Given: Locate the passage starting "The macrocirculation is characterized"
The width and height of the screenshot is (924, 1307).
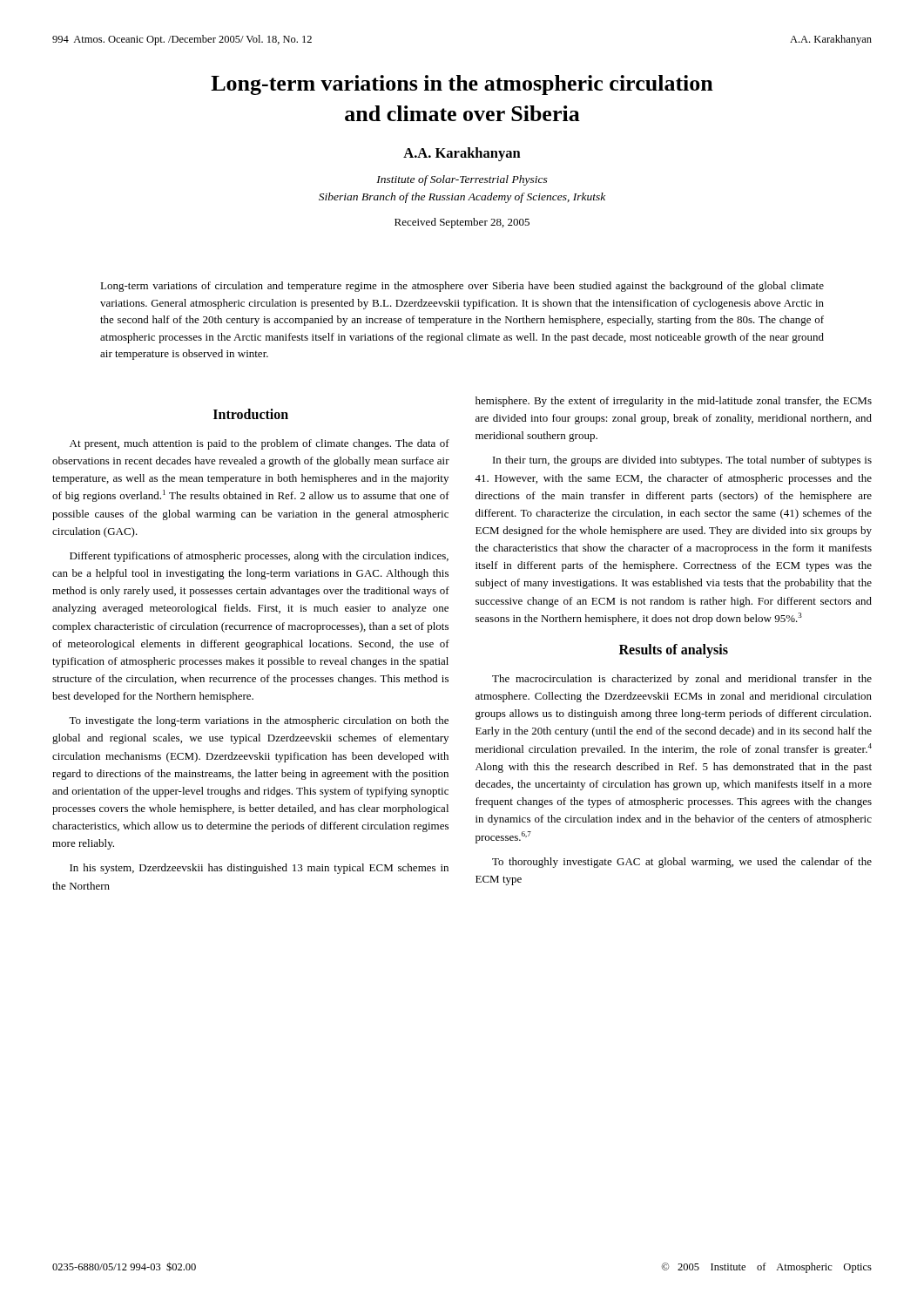Looking at the screenshot, I should [673, 758].
